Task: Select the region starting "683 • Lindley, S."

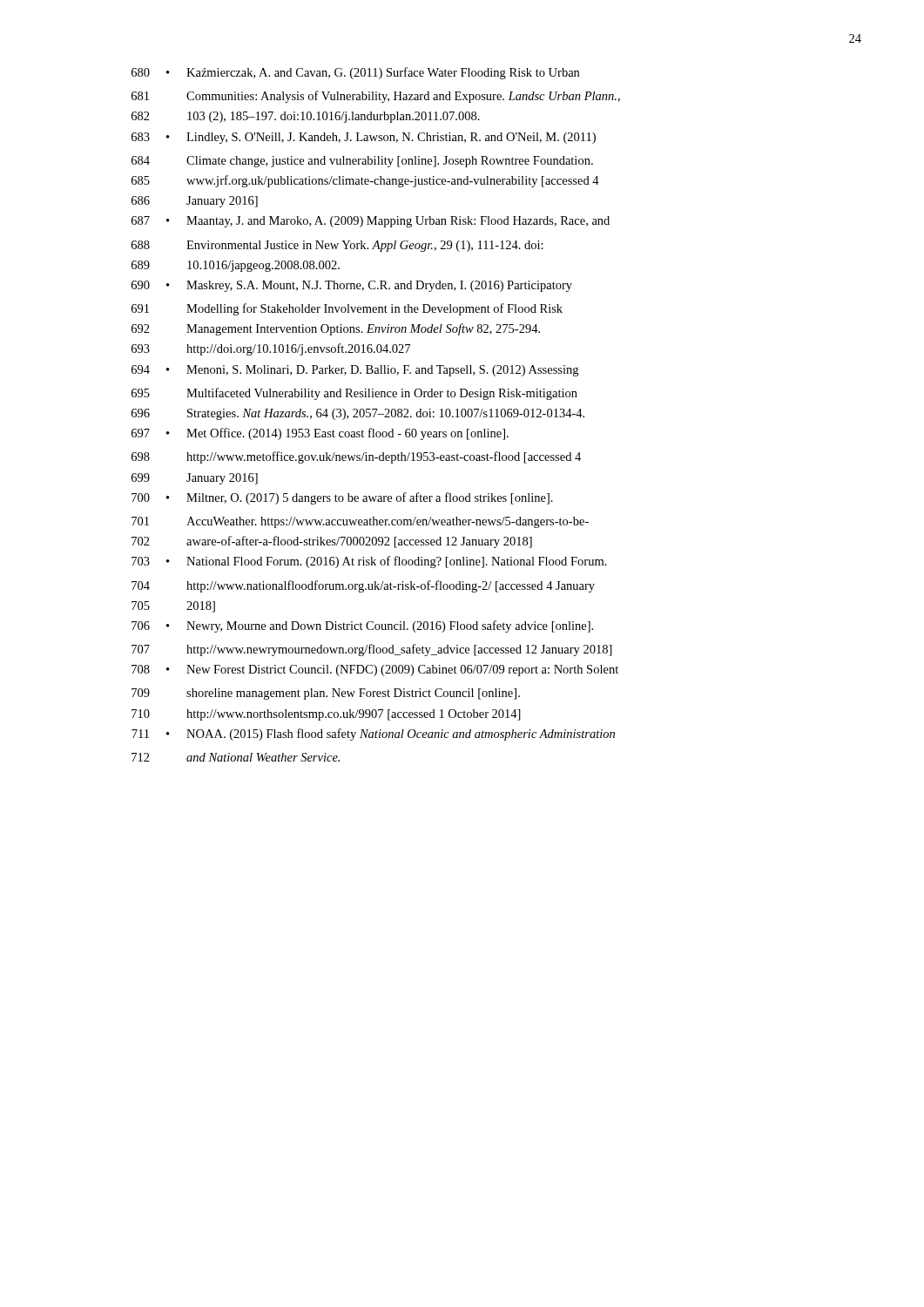Action: click(x=479, y=169)
